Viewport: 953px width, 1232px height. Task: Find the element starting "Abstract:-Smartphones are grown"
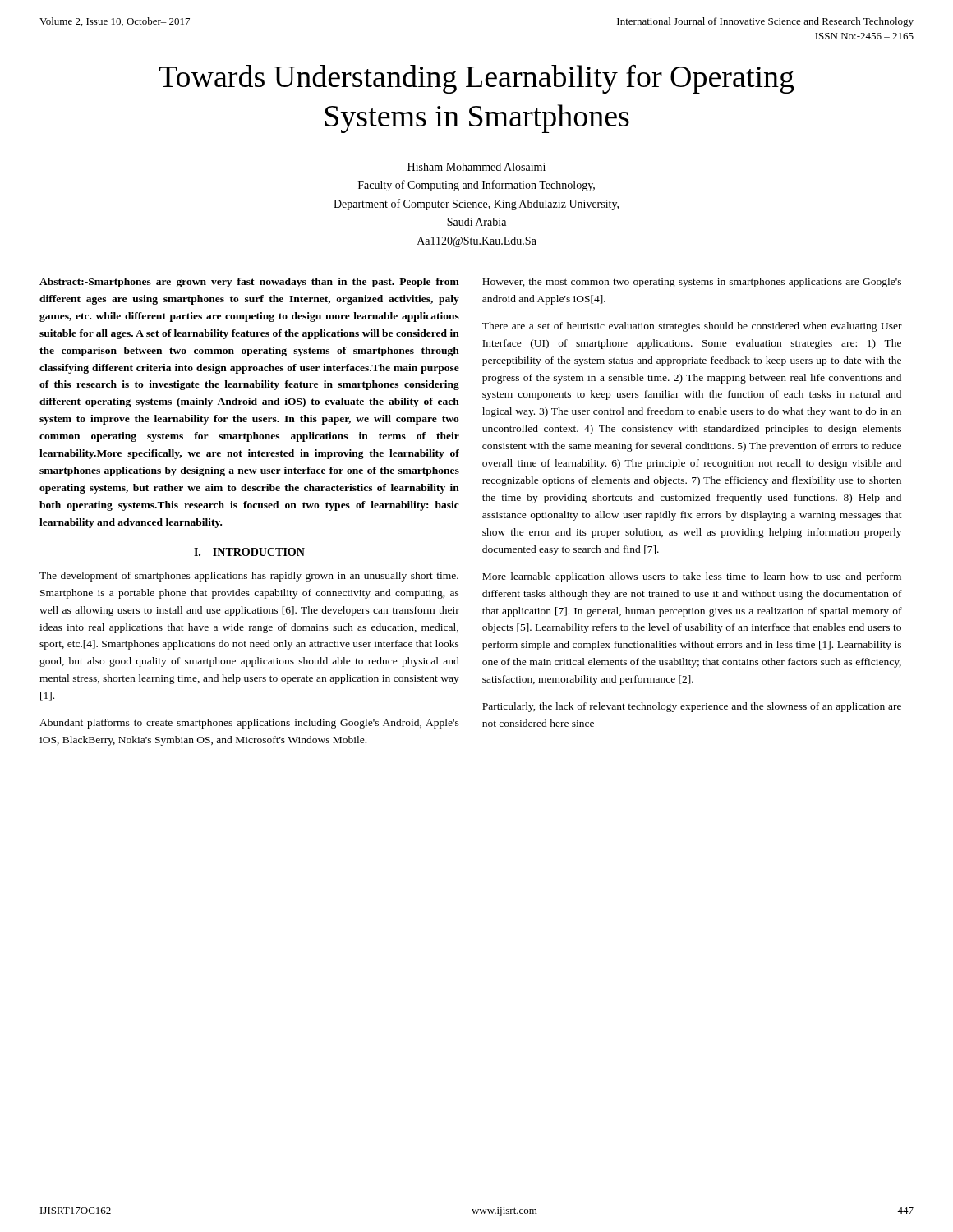pos(249,402)
